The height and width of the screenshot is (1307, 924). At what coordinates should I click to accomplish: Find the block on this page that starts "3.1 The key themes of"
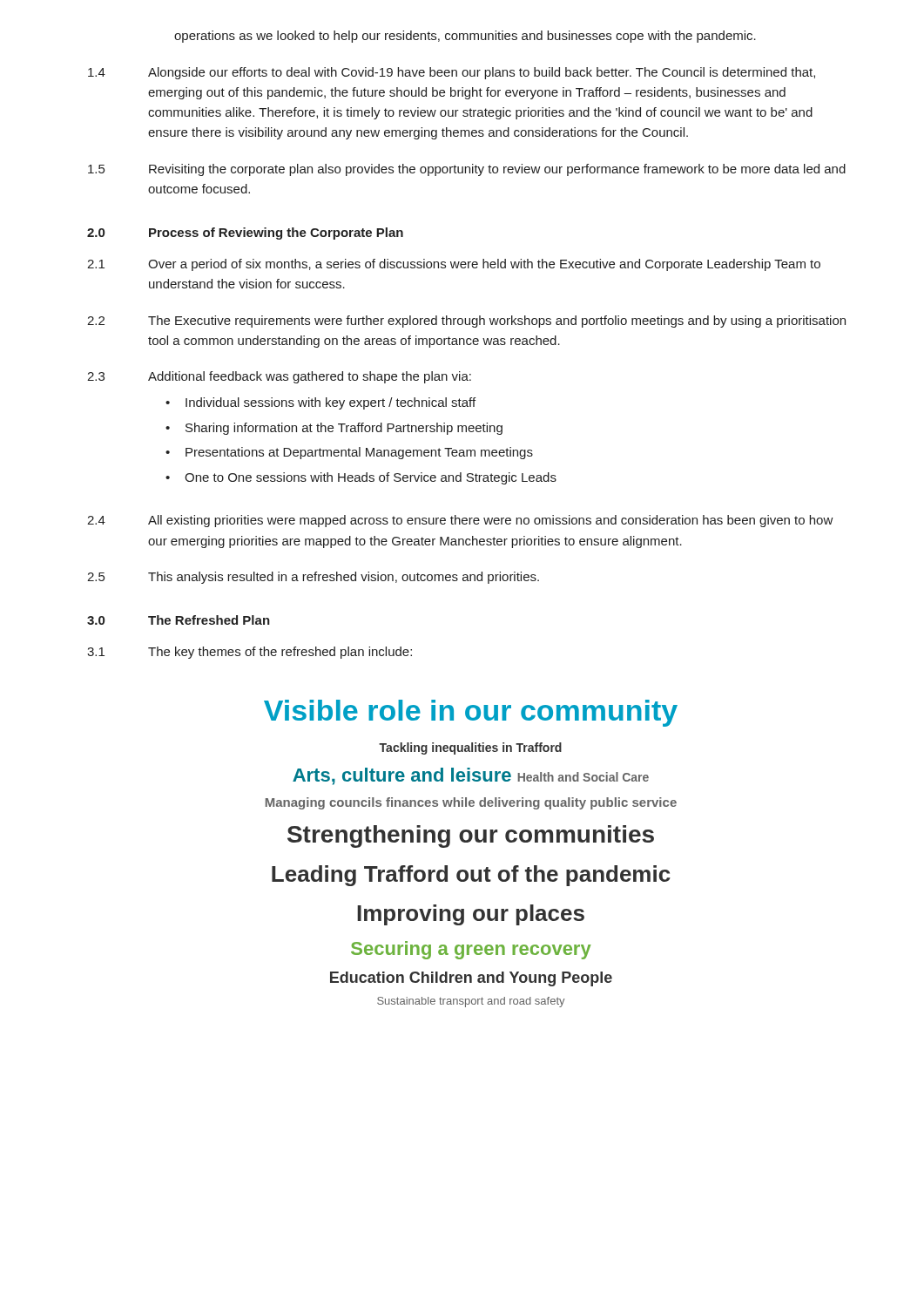pos(250,653)
